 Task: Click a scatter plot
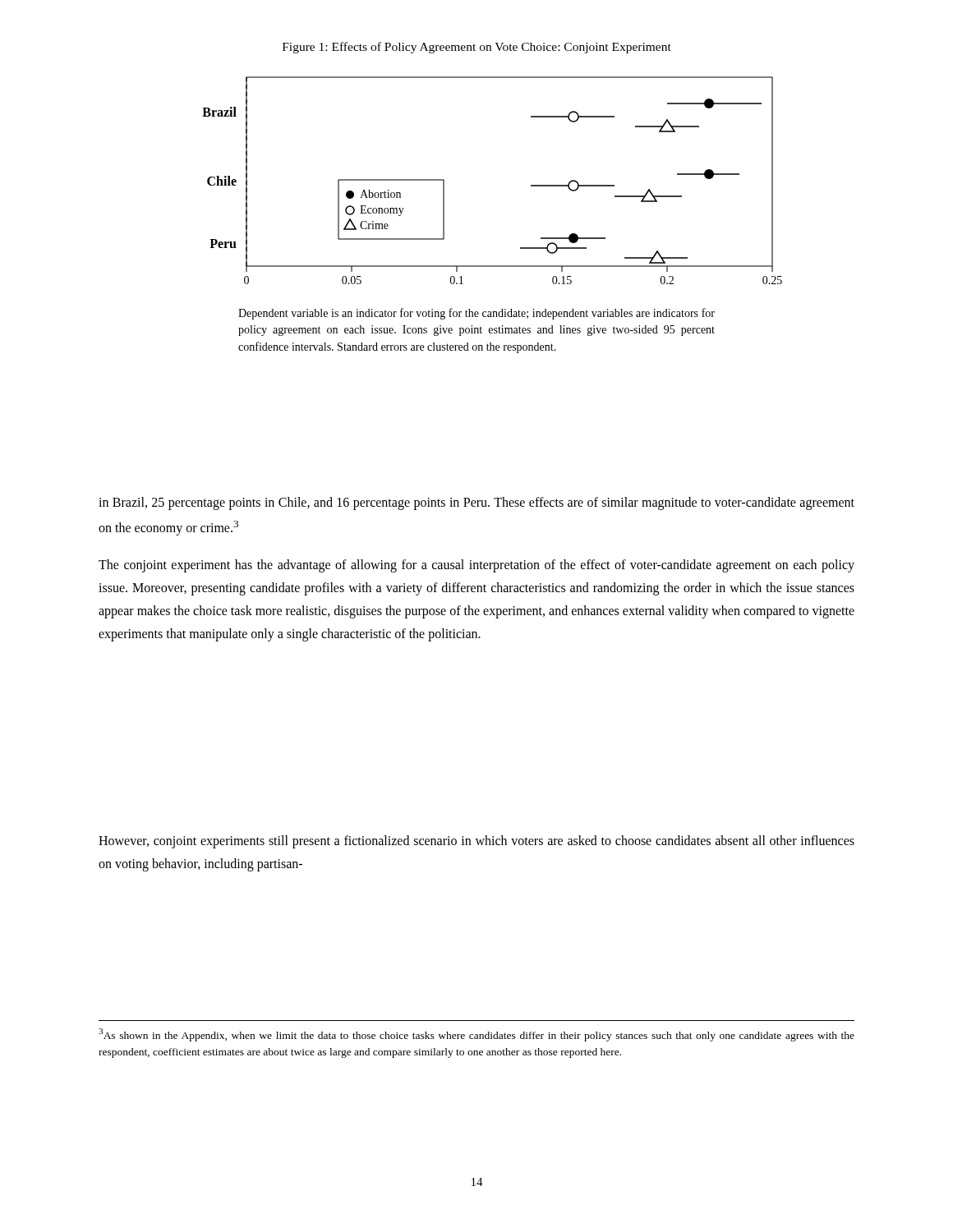(x=476, y=181)
